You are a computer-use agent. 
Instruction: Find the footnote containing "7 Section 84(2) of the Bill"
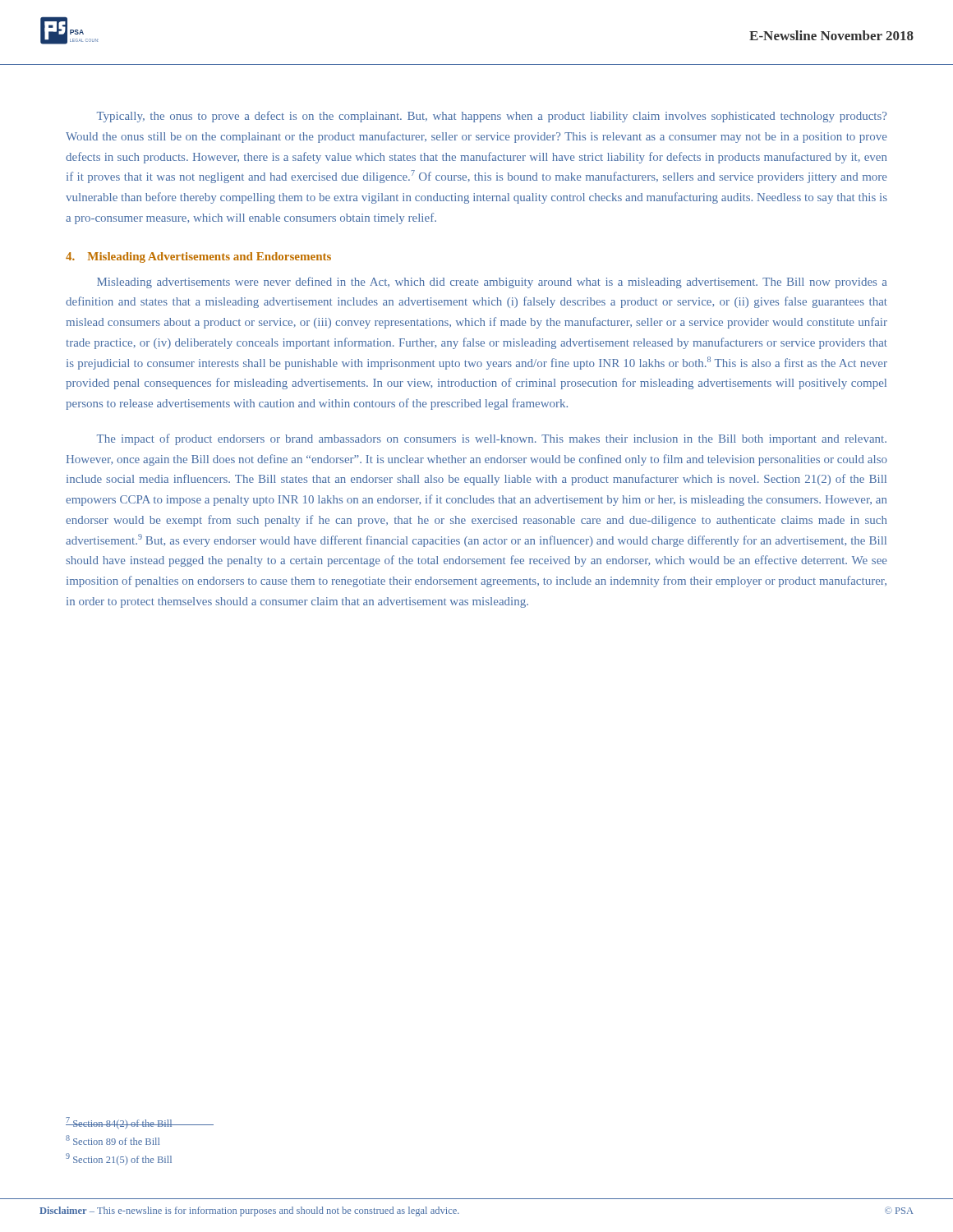(119, 1123)
